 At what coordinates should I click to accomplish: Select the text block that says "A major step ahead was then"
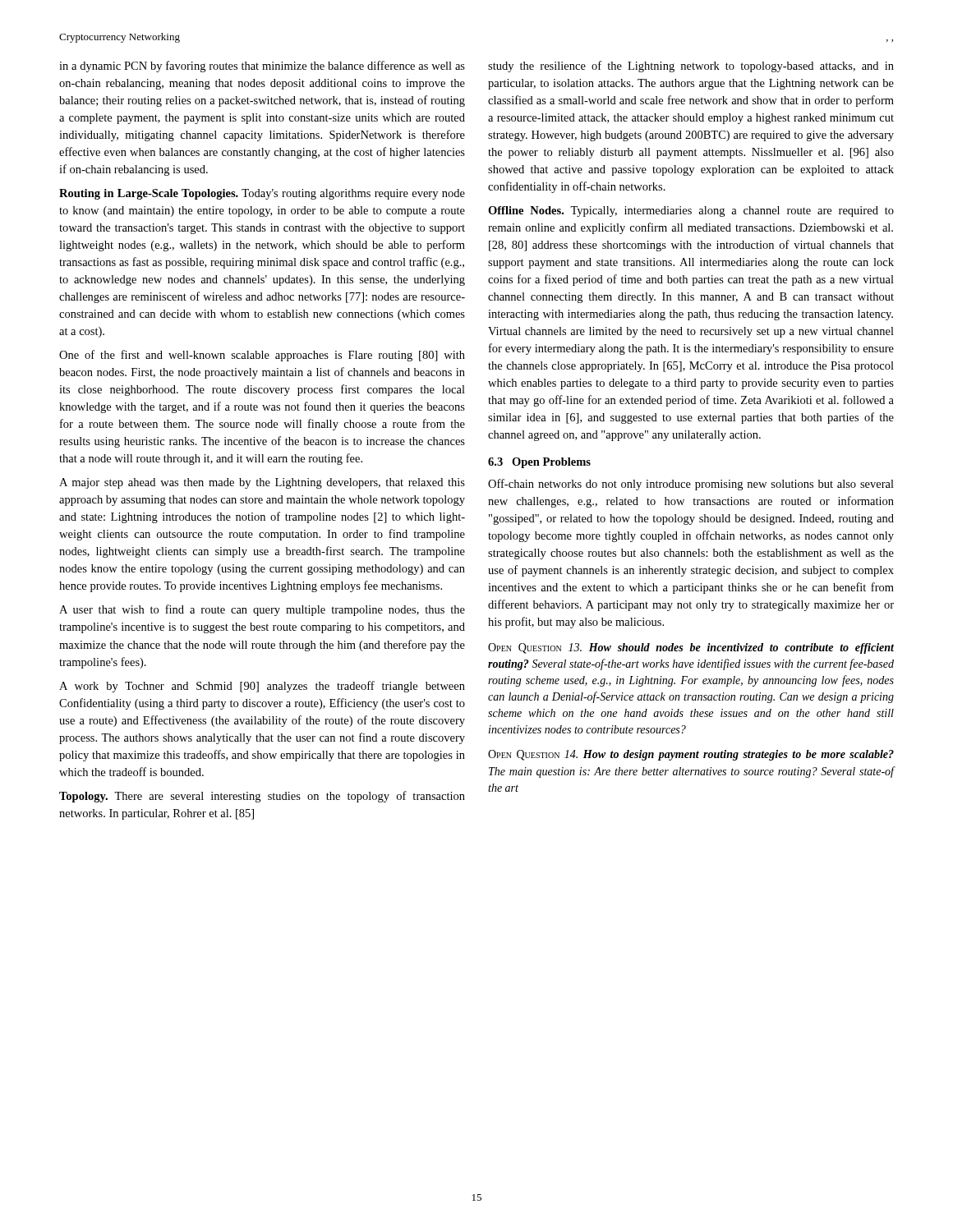coord(262,535)
